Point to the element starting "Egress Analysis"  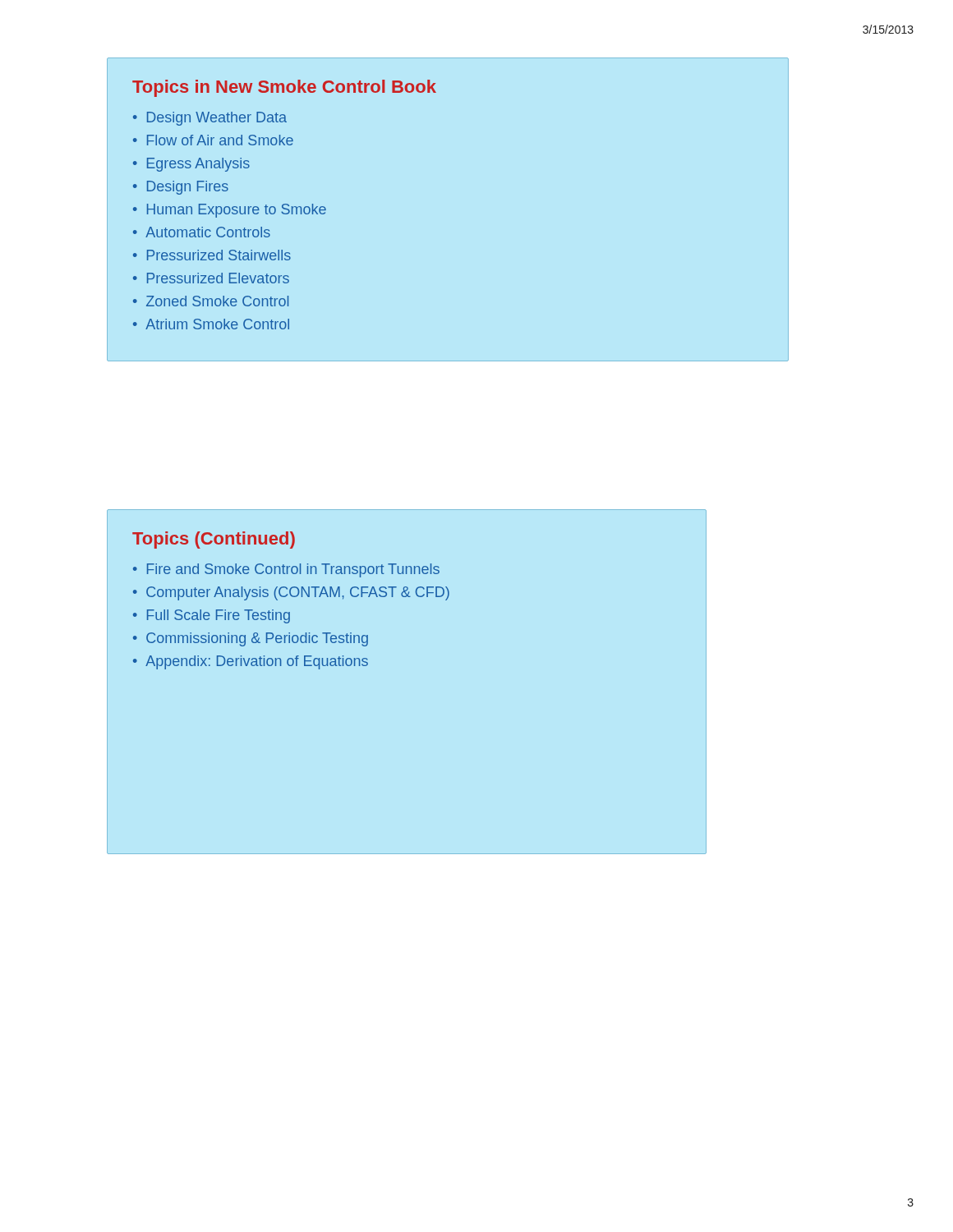point(198,163)
